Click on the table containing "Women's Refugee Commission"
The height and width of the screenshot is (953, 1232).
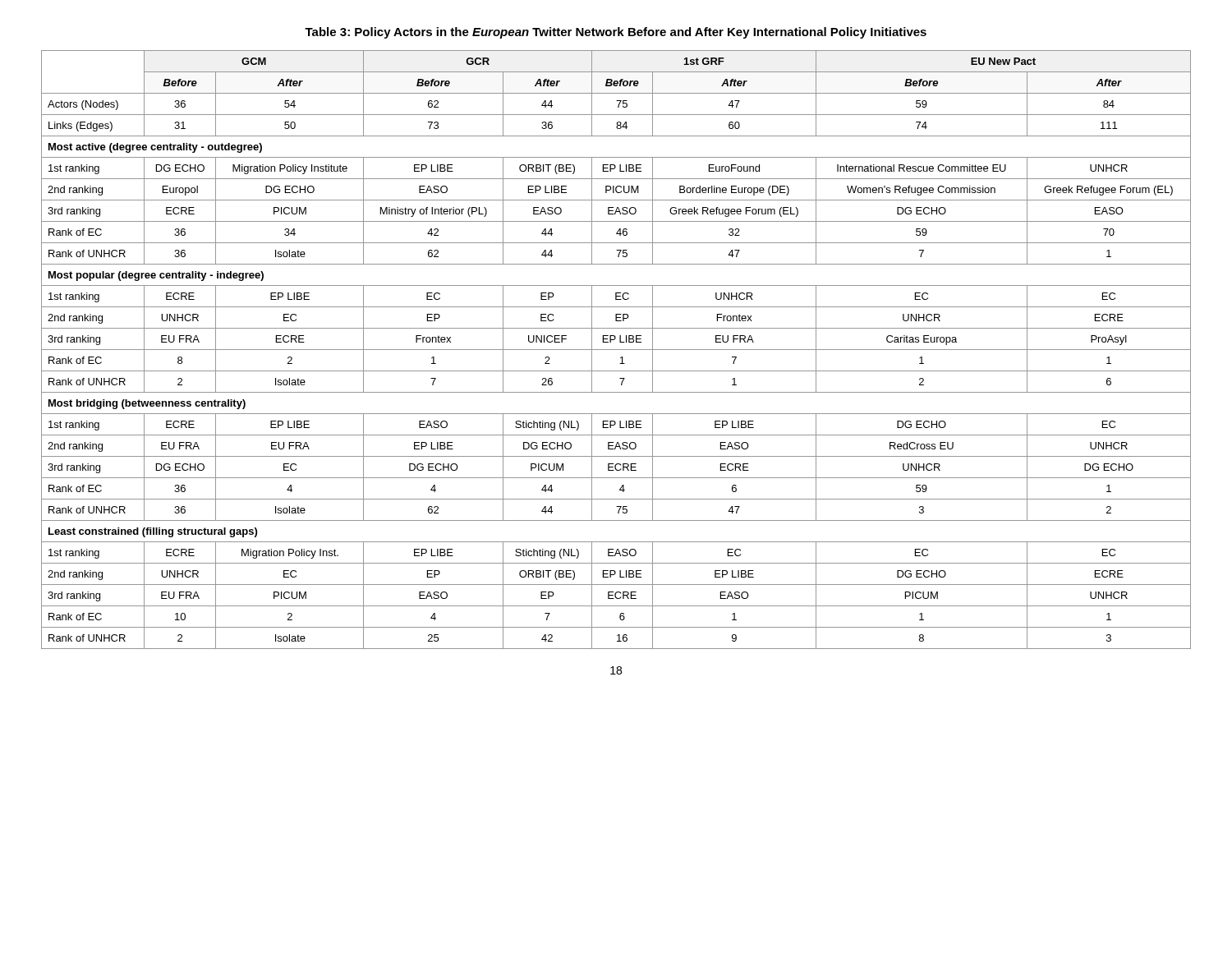pos(616,350)
